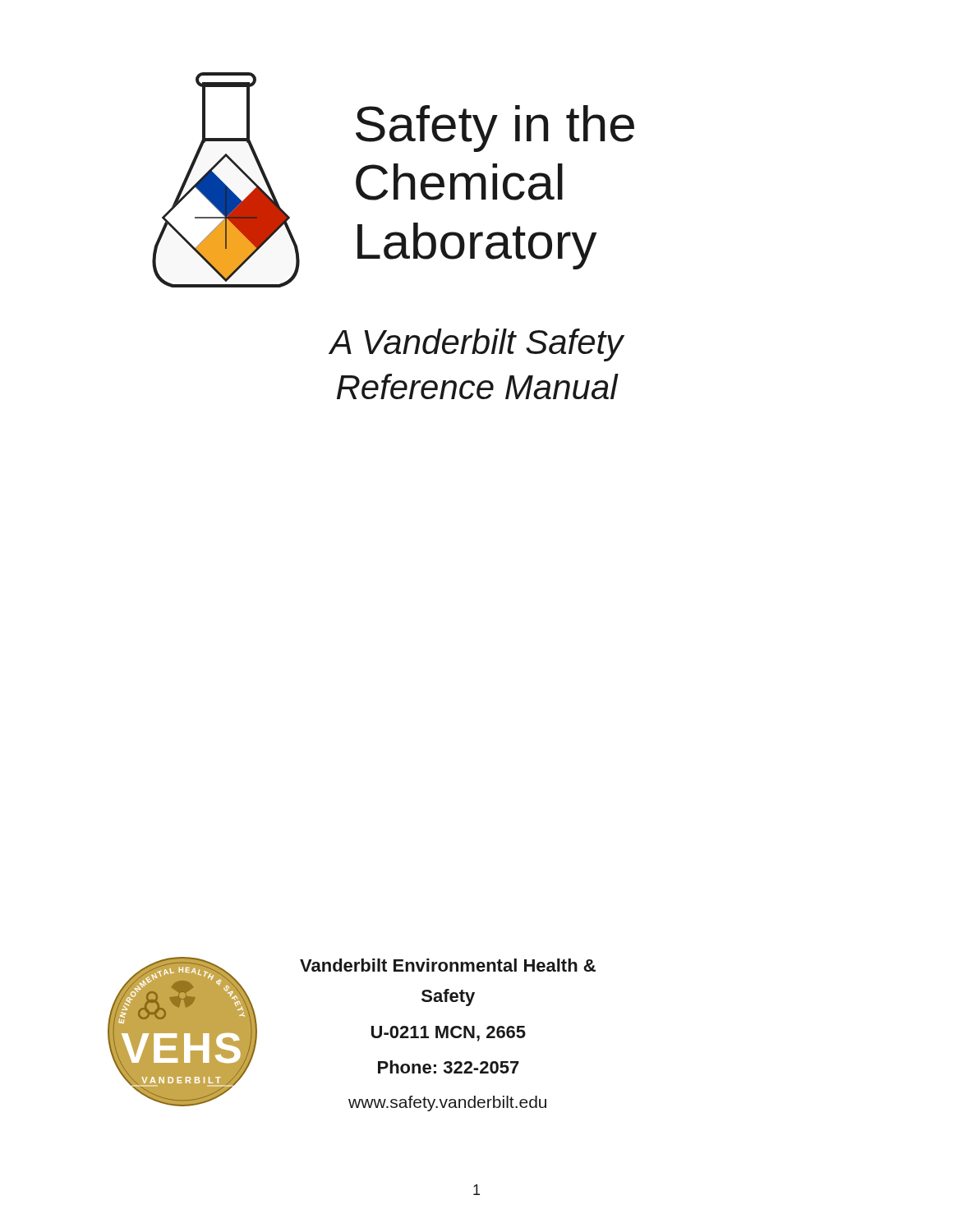Select the logo
The width and height of the screenshot is (953, 1232).
[x=183, y=1034]
